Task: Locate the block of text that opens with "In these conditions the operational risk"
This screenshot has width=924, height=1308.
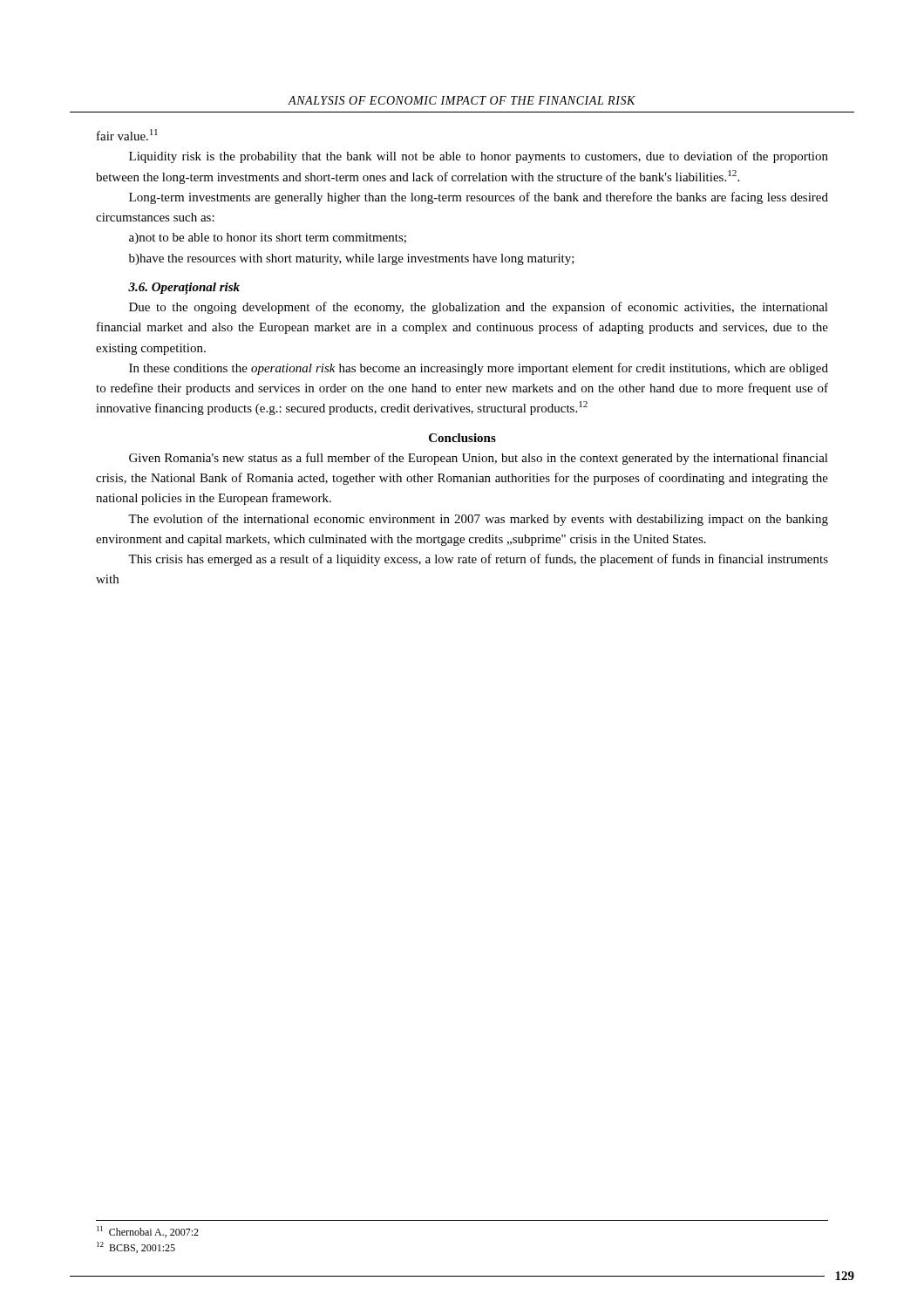Action: 462,389
